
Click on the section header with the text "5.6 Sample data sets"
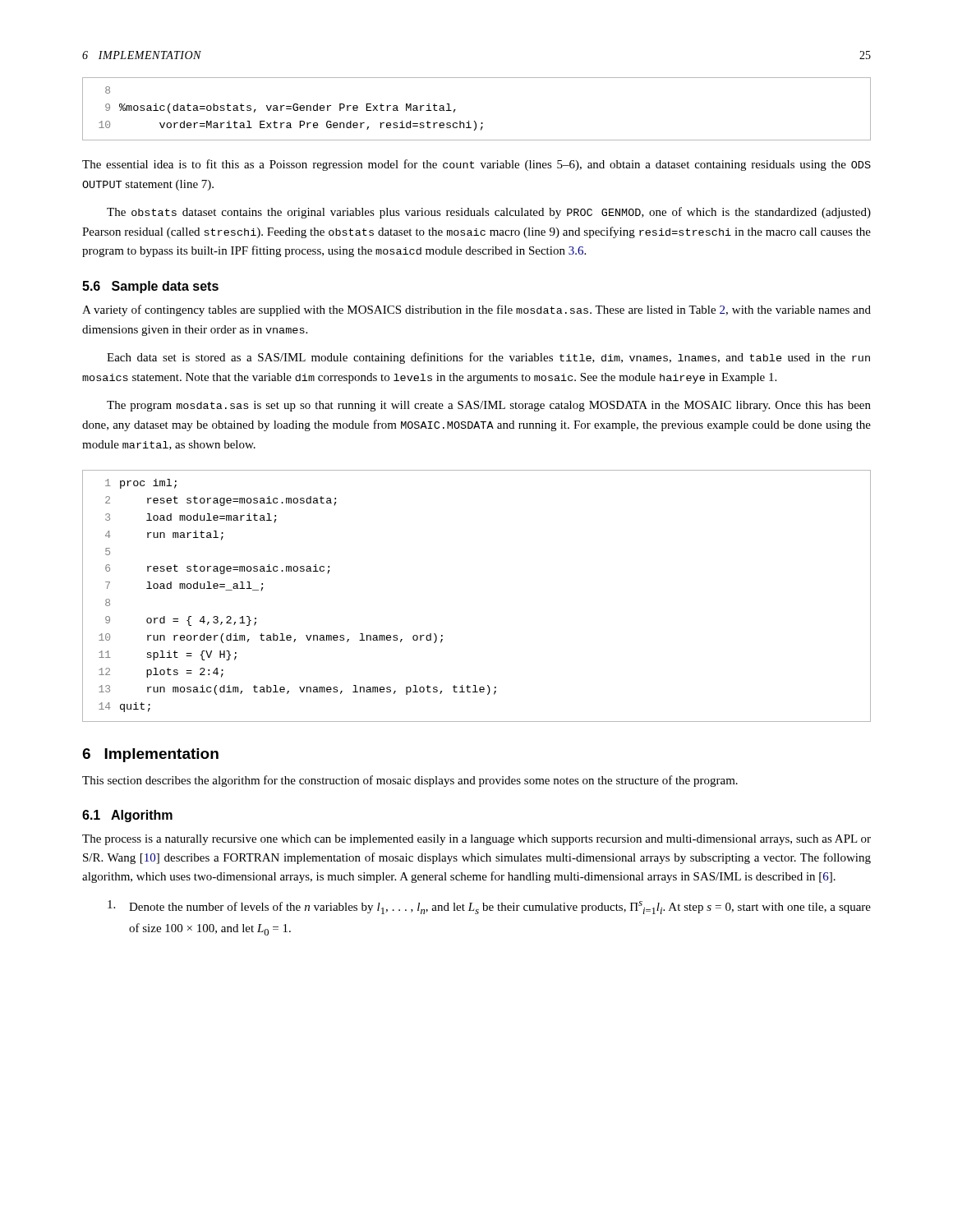pos(150,287)
